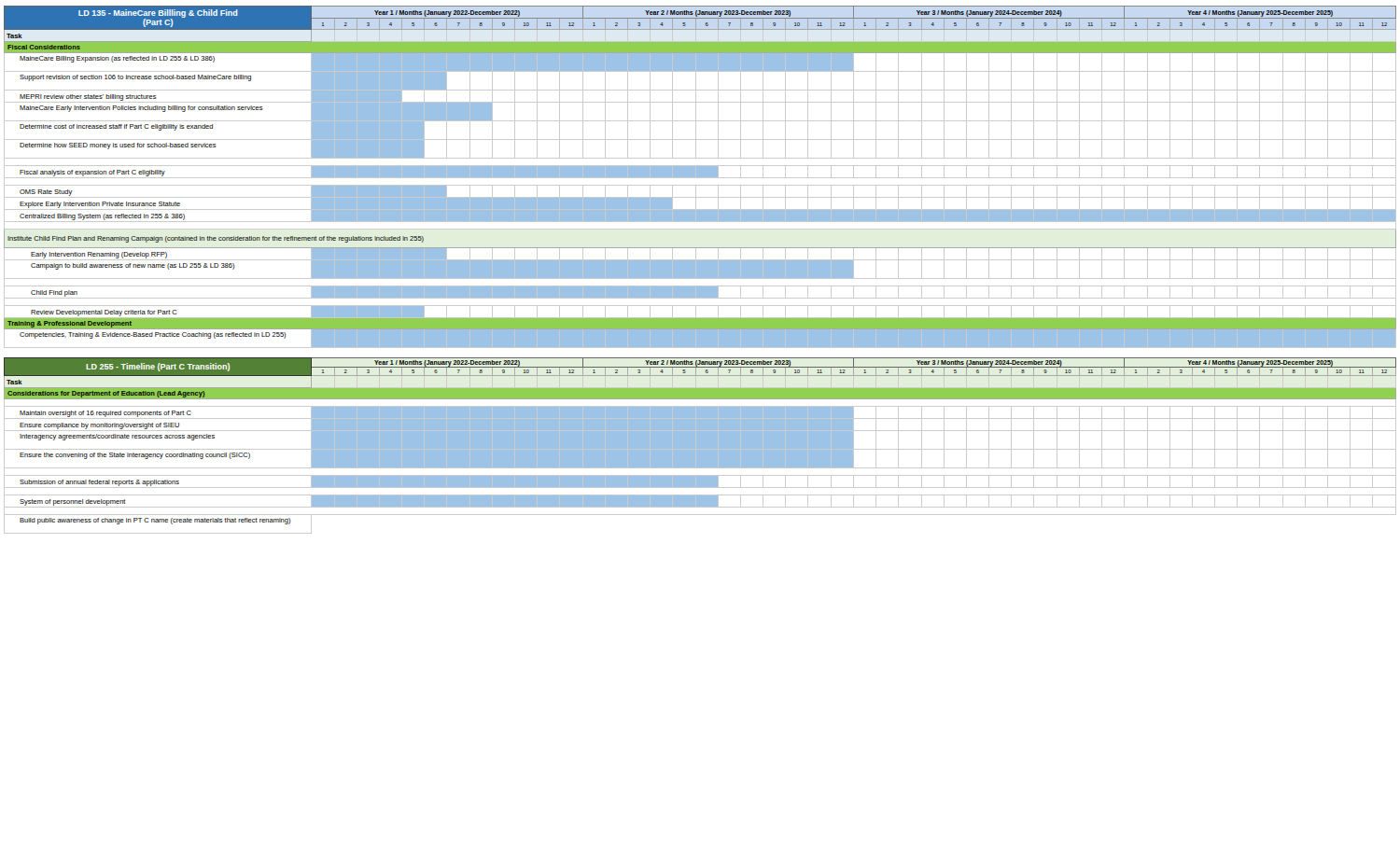Locate the block starting "LD 135 - MaineCare Billling"
This screenshot has height=850, width=1400.
(158, 18)
